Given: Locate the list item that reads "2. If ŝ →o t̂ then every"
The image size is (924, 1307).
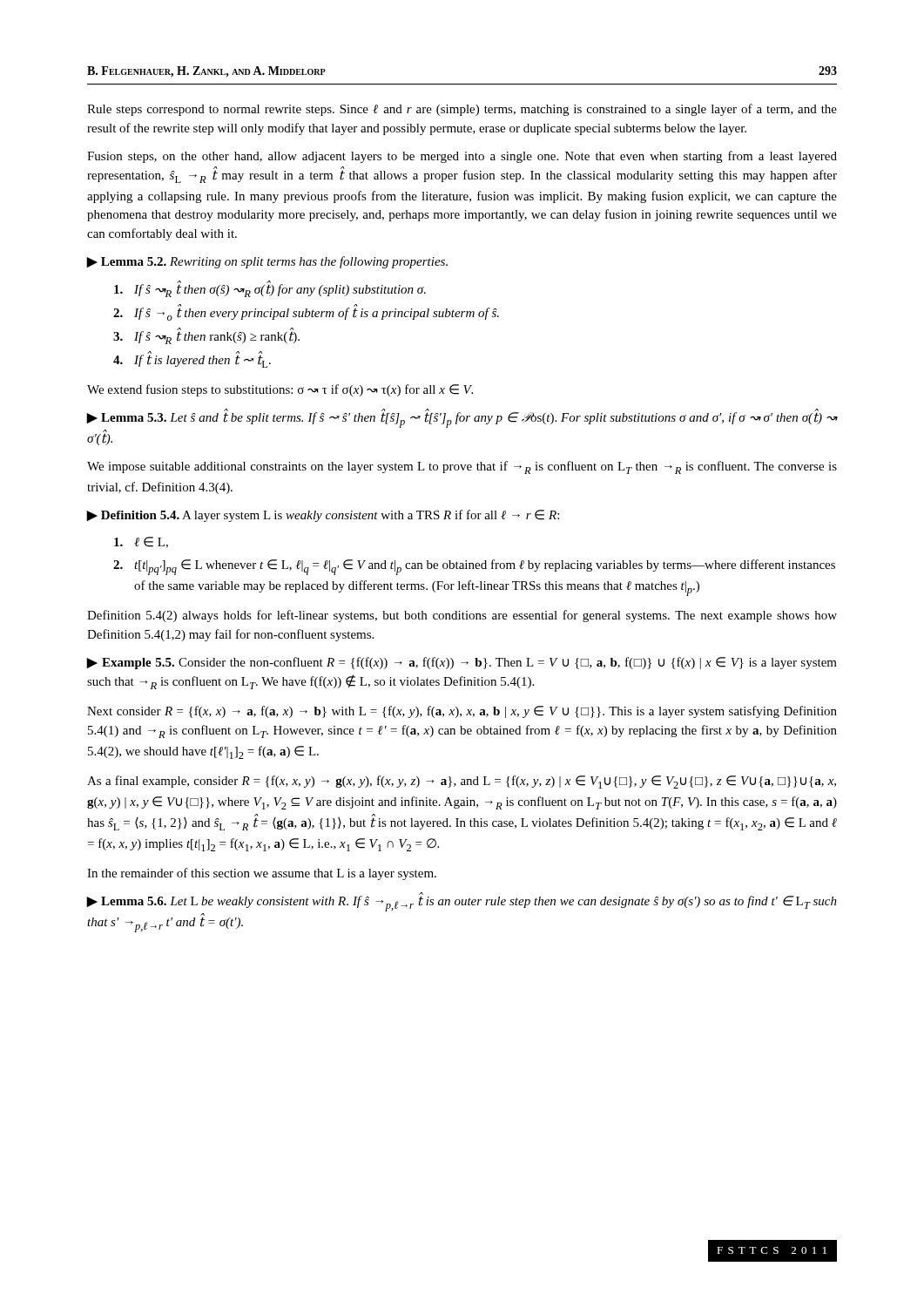Looking at the screenshot, I should click(x=307, y=314).
